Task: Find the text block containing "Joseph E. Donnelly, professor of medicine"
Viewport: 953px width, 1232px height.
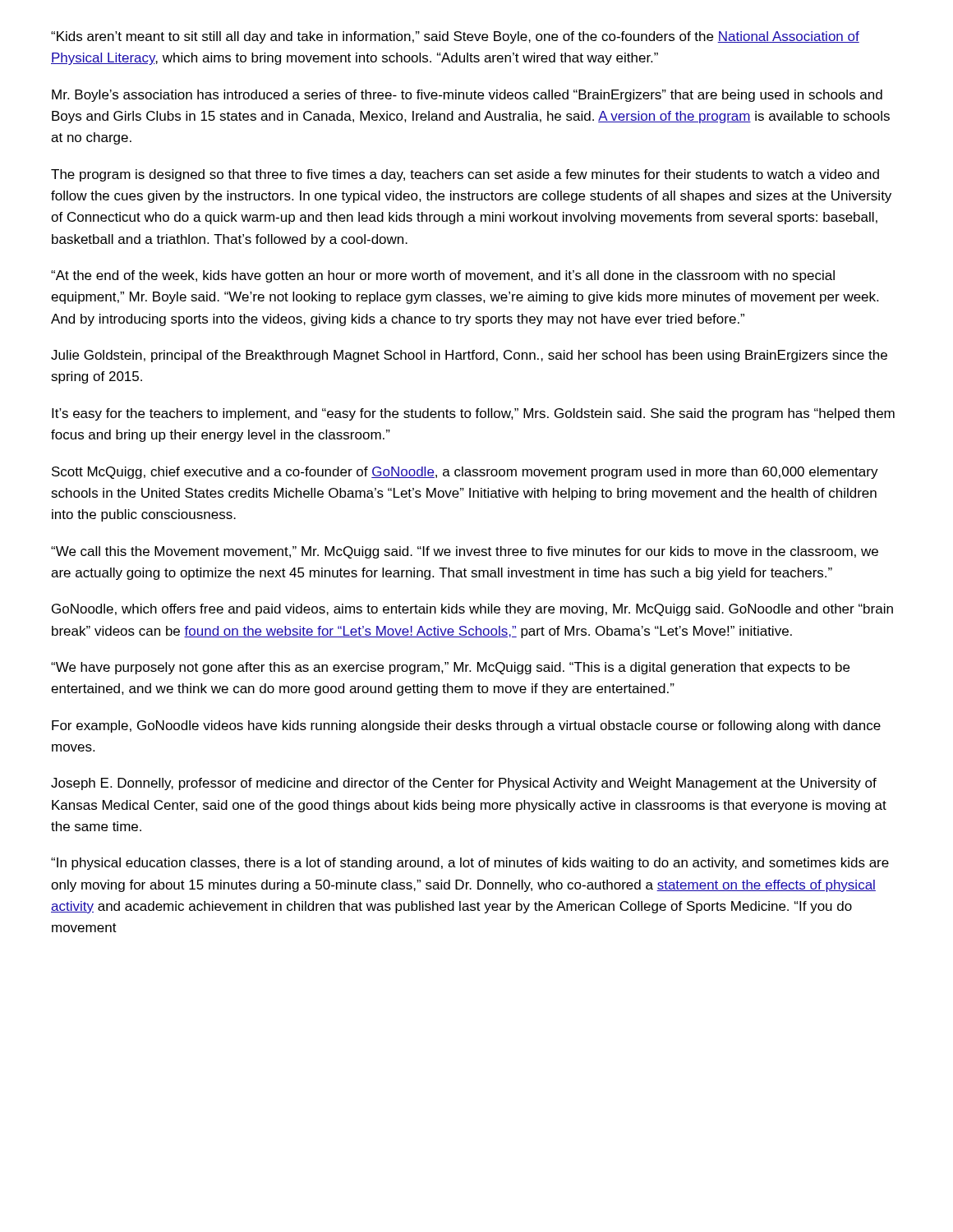Action: click(x=469, y=805)
